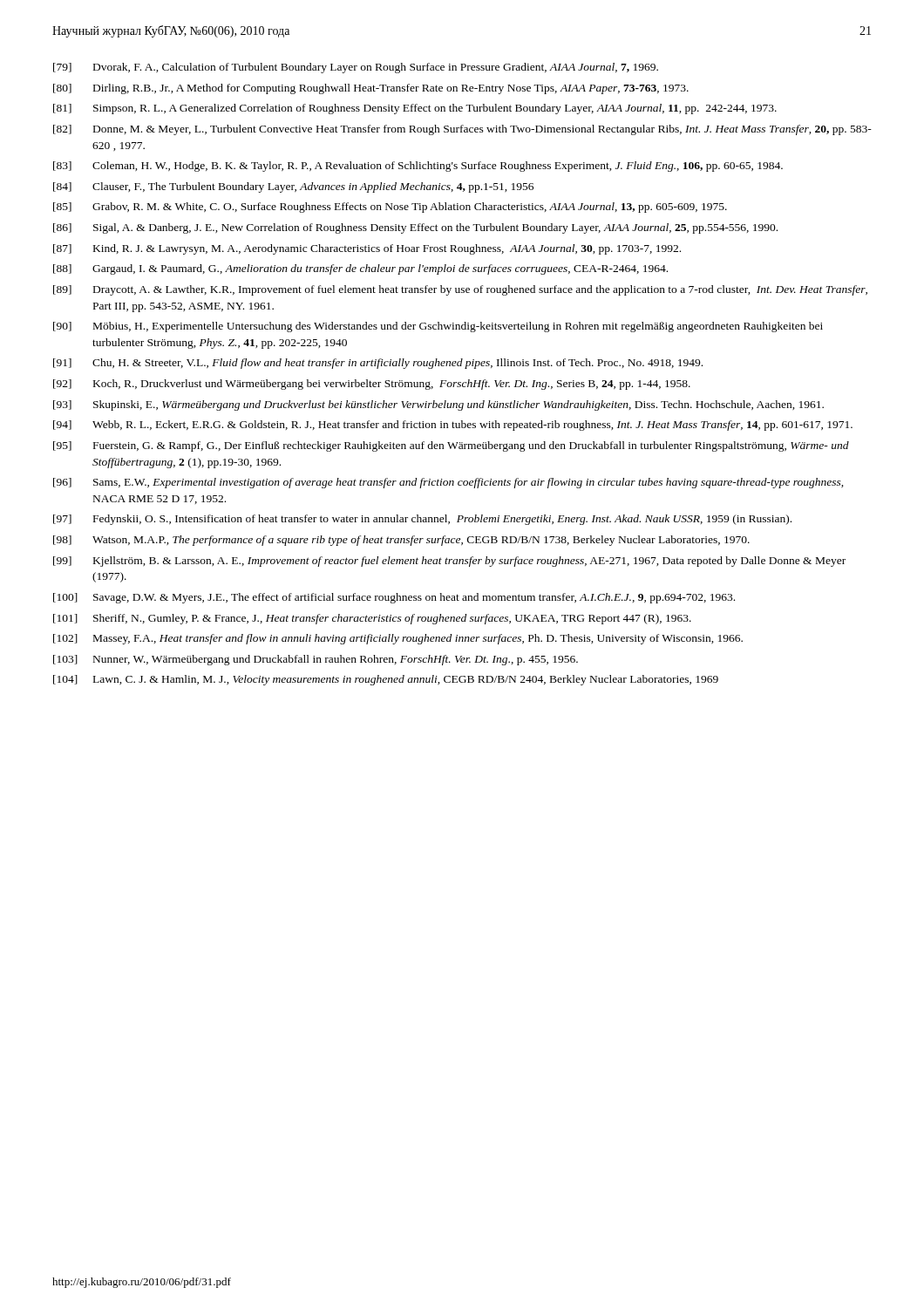Select the text block starting "[97] Fedynskii, O. S., Intensification of heat"

coord(462,519)
